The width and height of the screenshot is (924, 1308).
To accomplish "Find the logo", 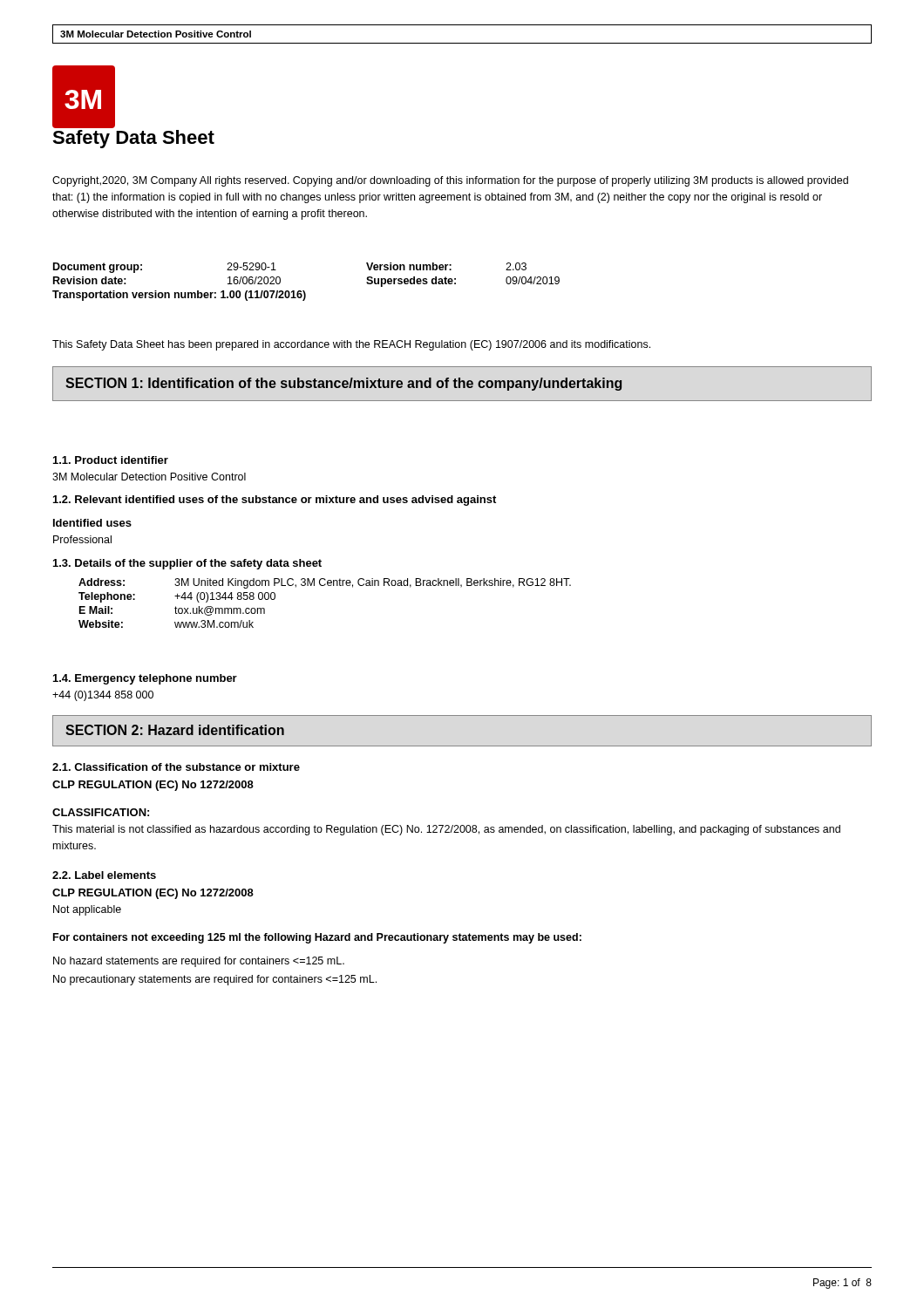I will pyautogui.click(x=84, y=97).
